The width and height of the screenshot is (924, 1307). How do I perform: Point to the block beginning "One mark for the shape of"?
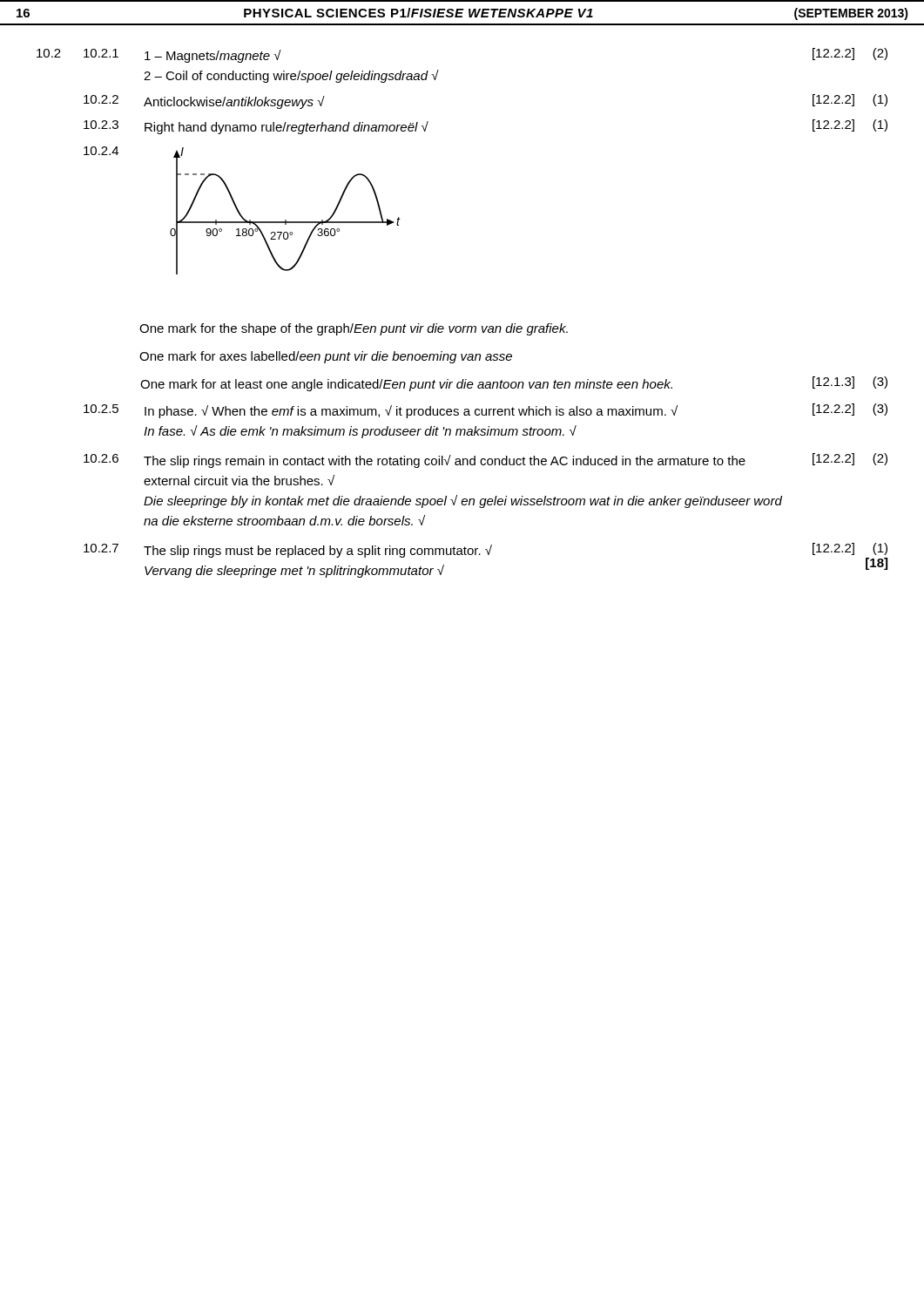point(354,328)
